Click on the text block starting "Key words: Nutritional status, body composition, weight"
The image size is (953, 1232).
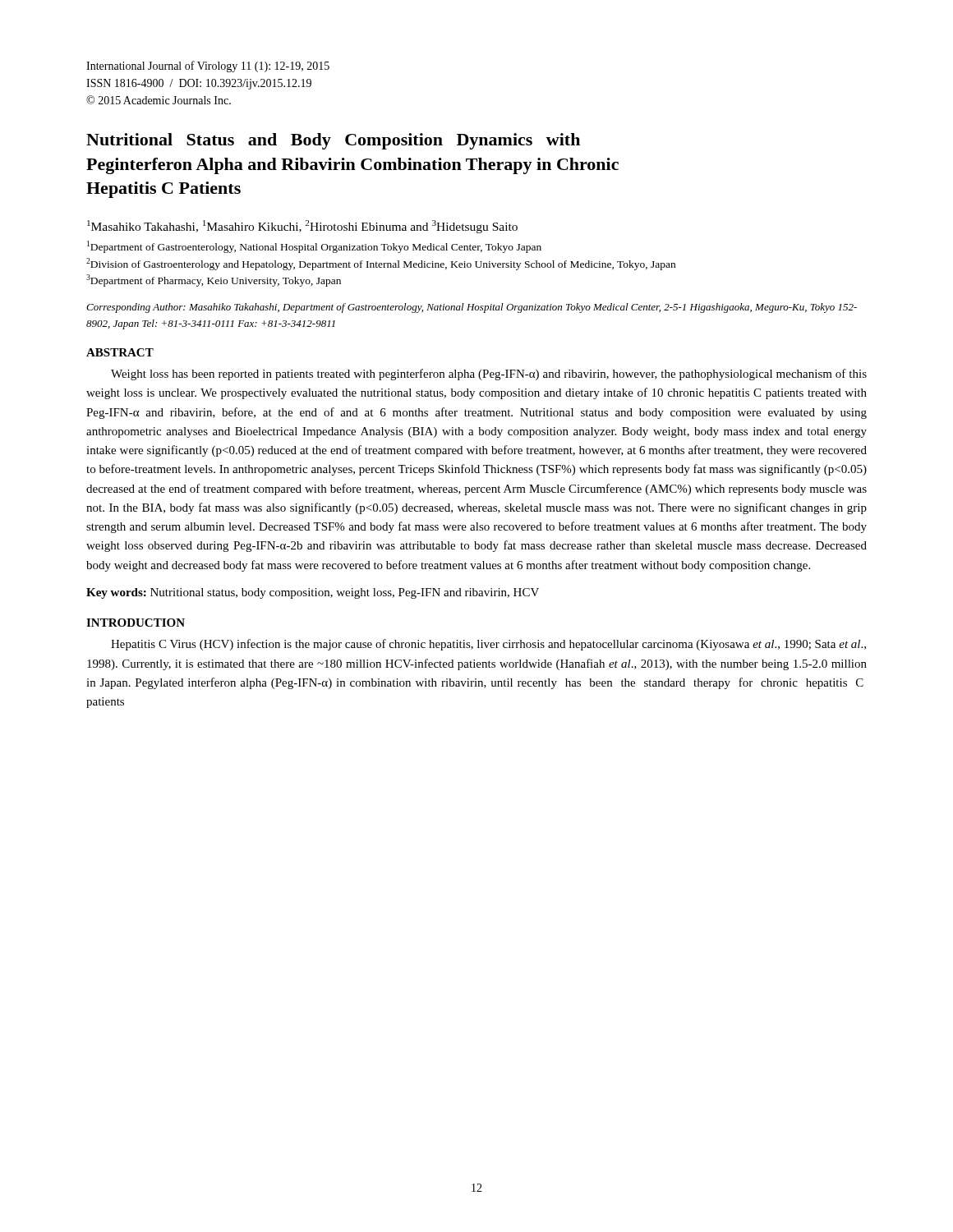click(x=313, y=592)
